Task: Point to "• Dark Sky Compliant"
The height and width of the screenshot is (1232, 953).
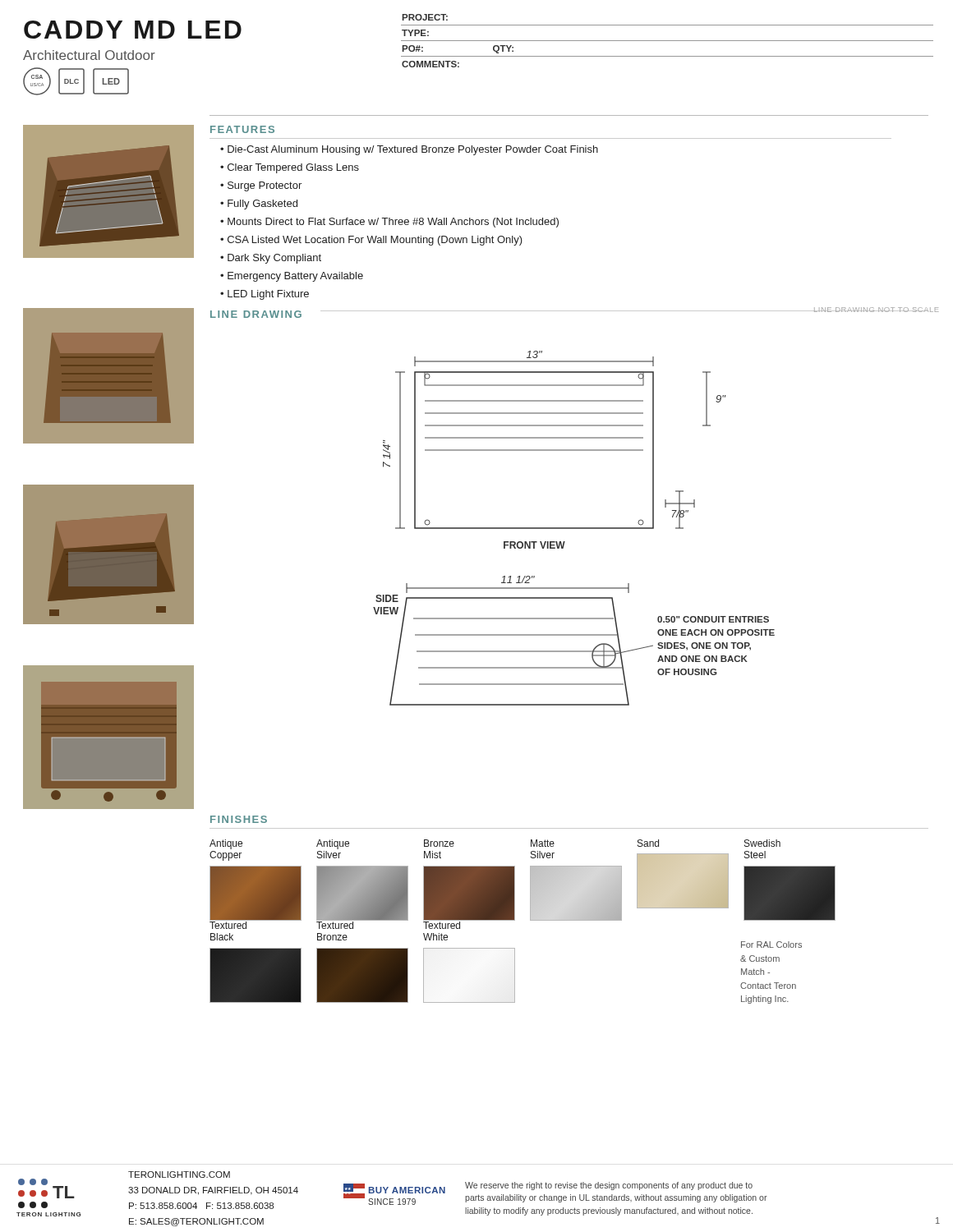Action: click(271, 257)
